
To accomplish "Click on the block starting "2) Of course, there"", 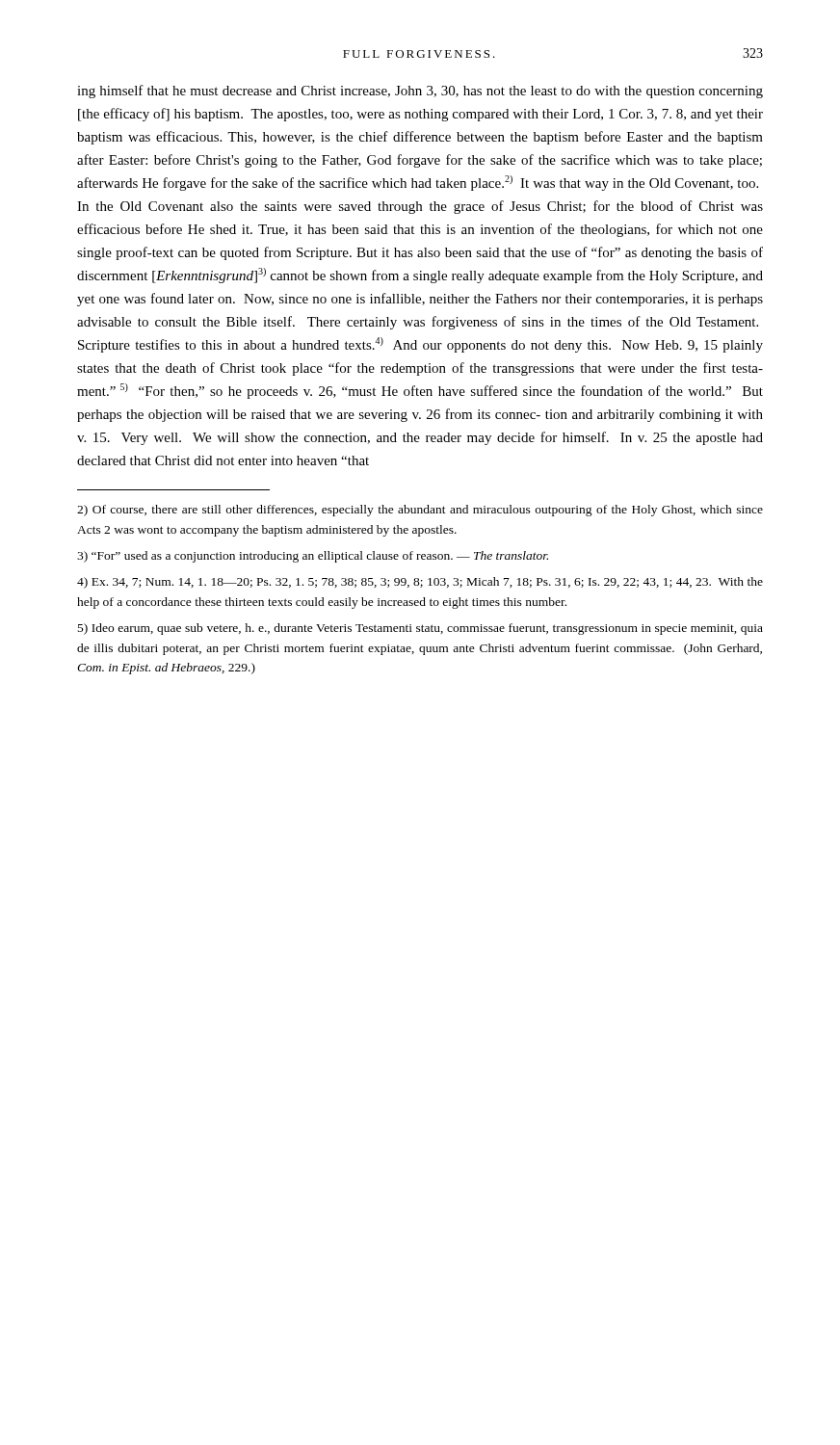I will click(x=420, y=520).
